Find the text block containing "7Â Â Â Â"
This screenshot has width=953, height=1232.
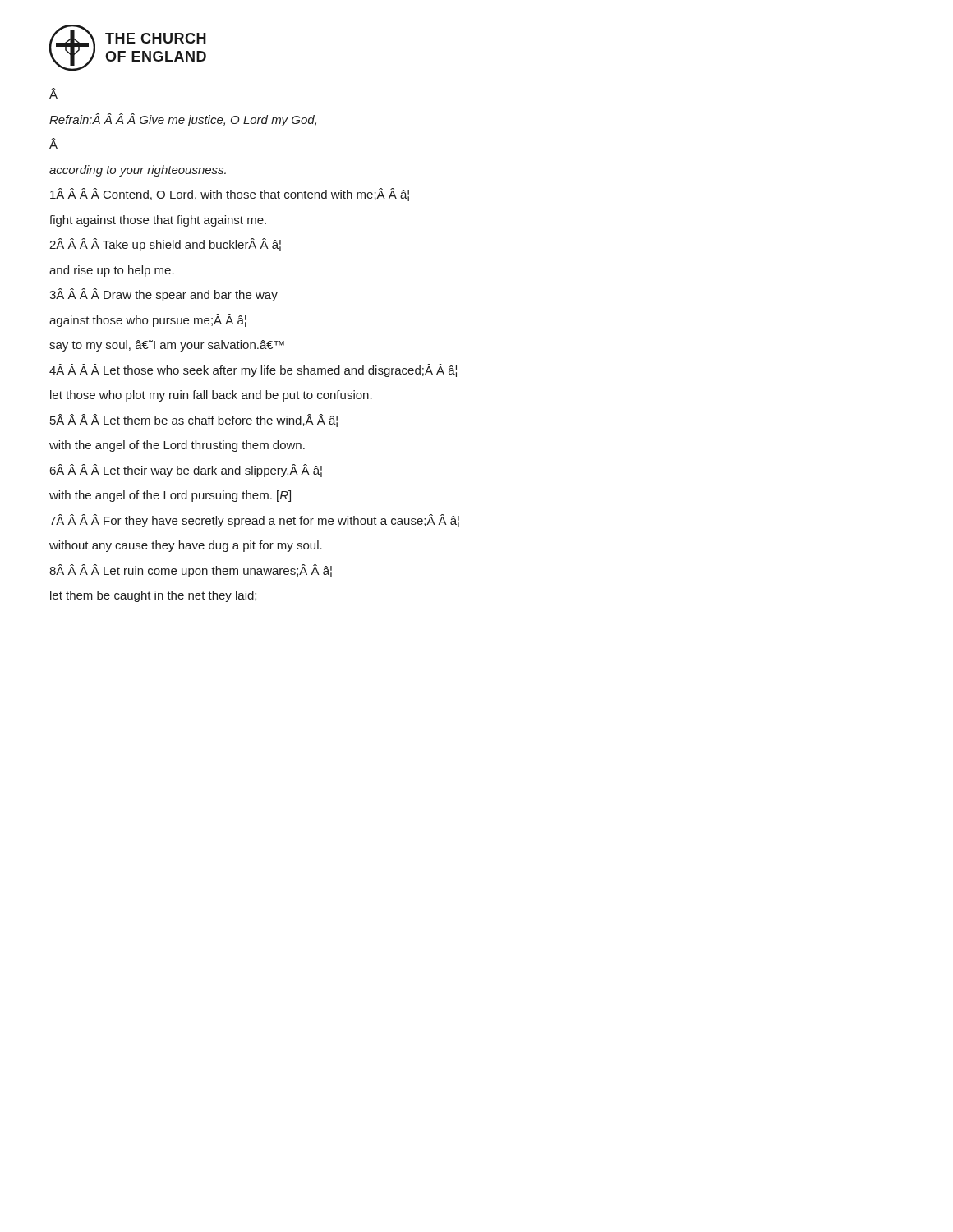point(255,520)
